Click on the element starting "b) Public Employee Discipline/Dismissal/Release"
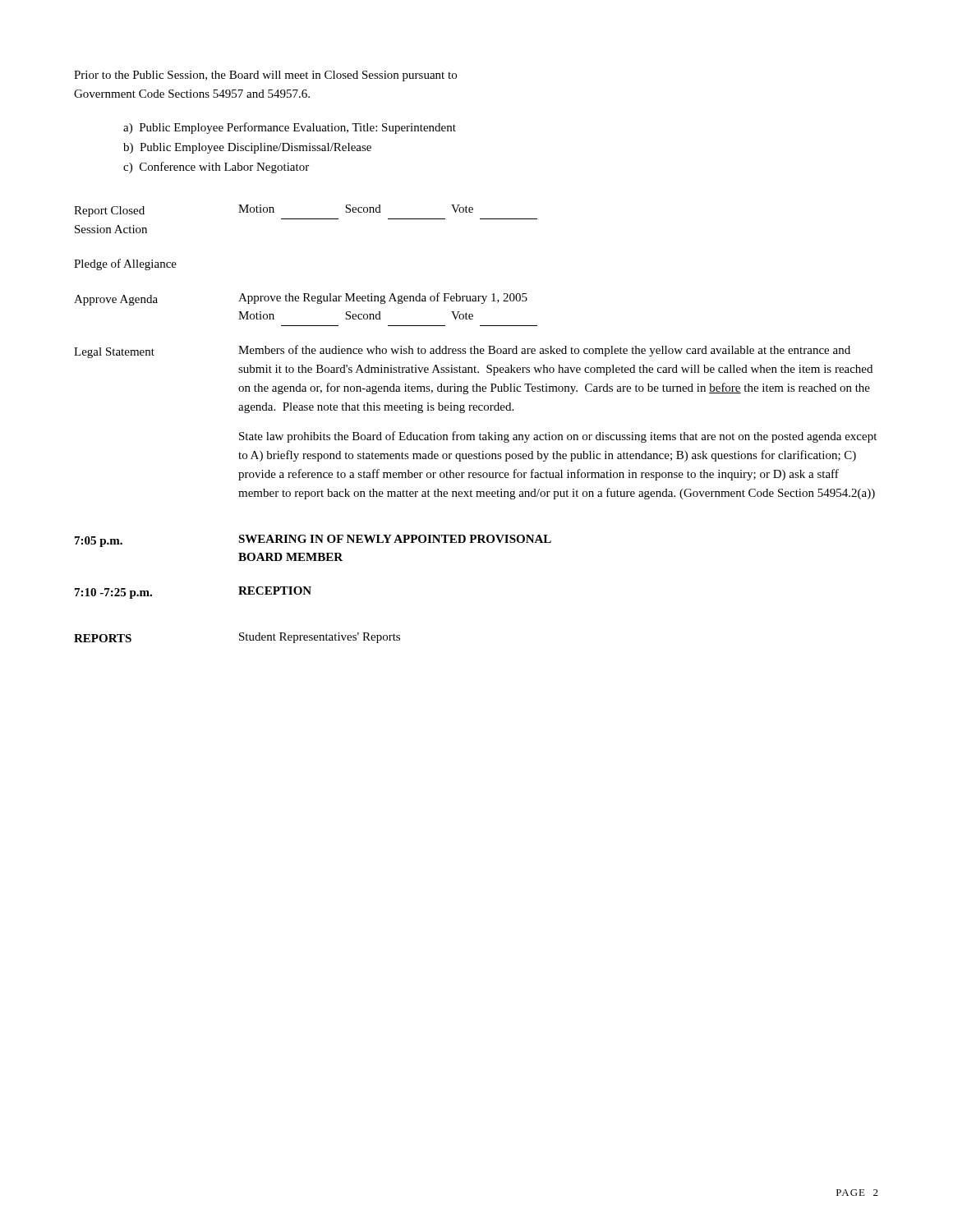Image resolution: width=953 pixels, height=1232 pixels. click(247, 147)
